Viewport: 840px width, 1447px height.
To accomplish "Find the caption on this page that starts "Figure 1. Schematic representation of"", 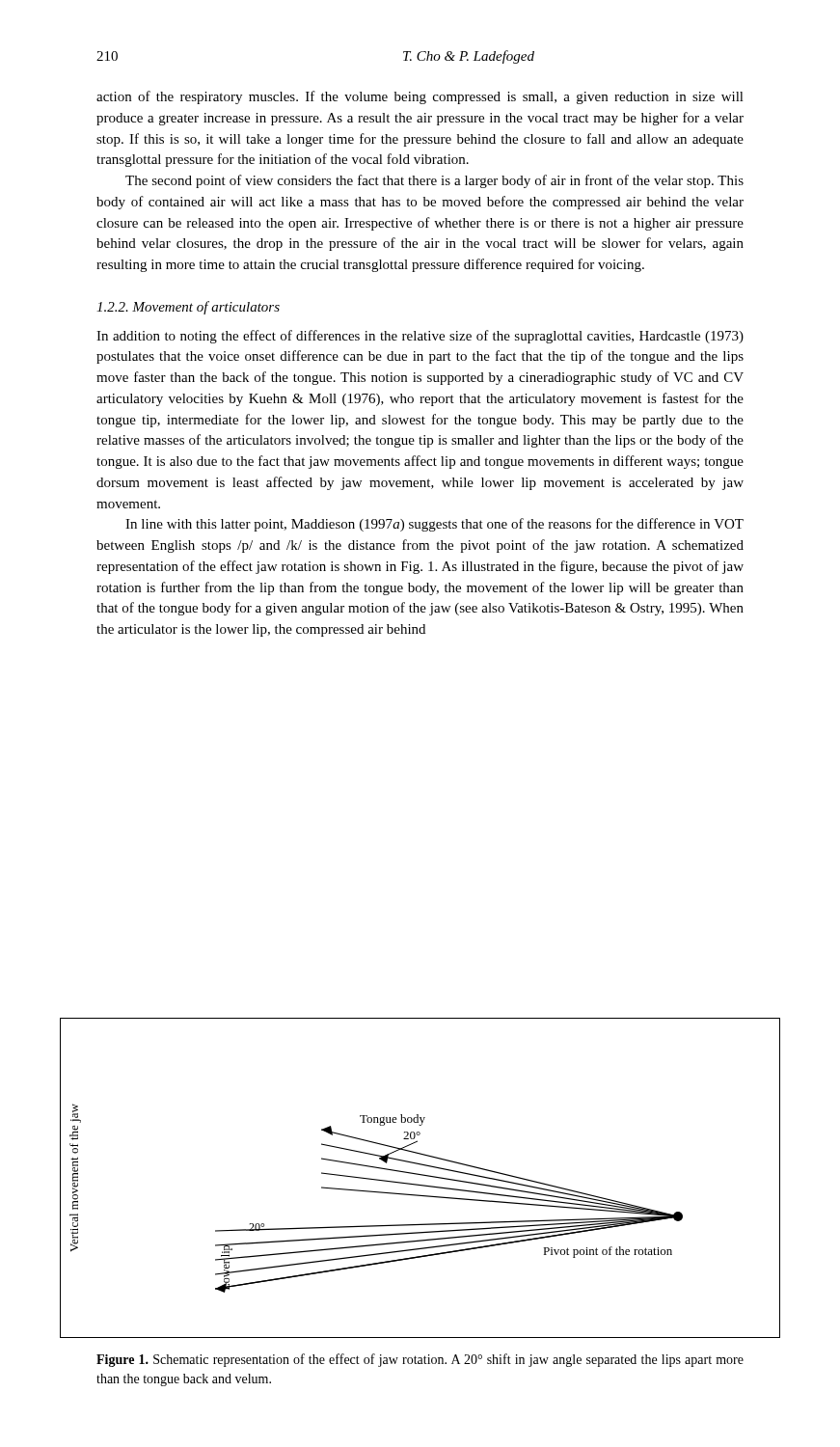I will 420,1370.
